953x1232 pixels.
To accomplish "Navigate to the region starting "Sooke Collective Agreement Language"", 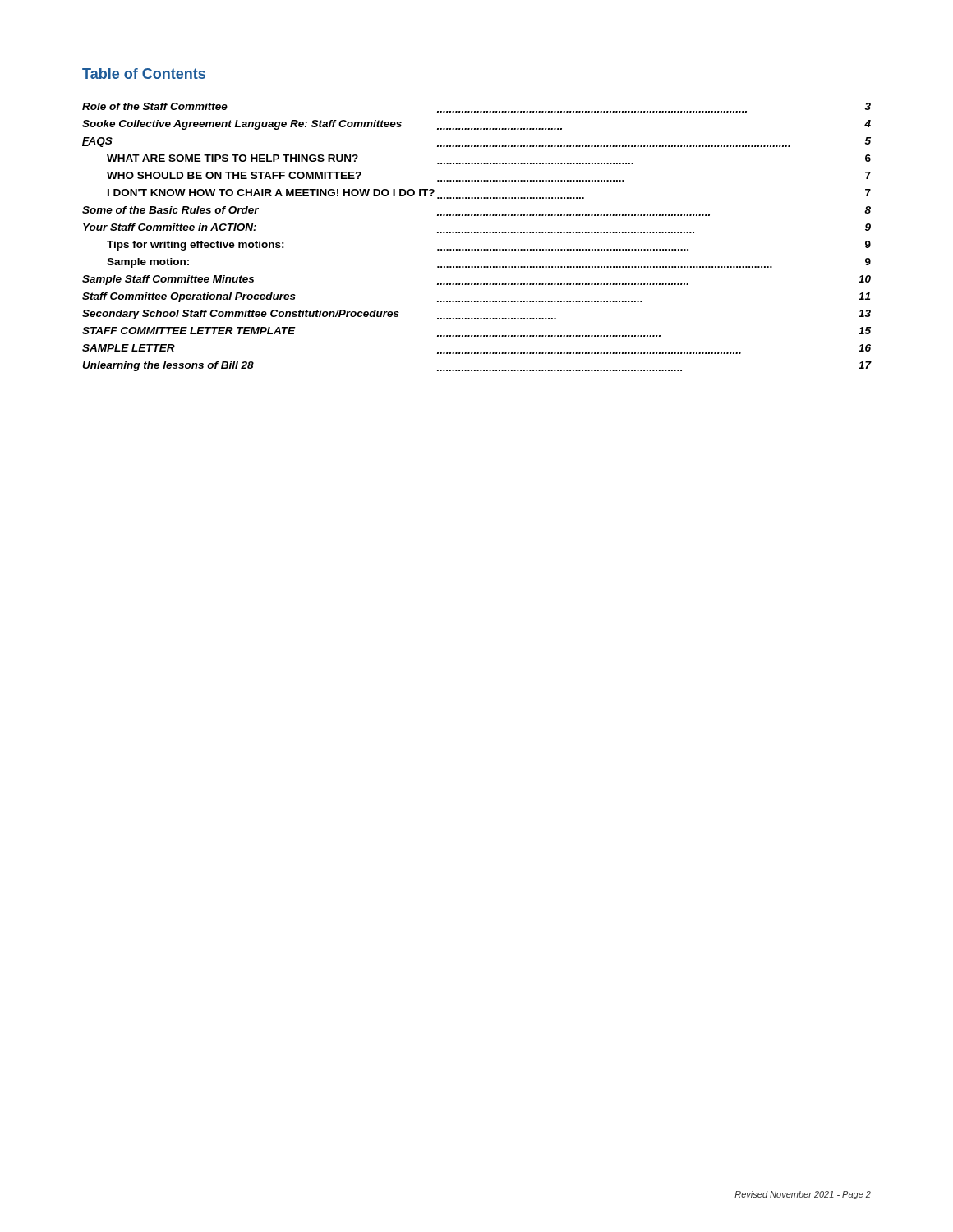I will (x=476, y=124).
